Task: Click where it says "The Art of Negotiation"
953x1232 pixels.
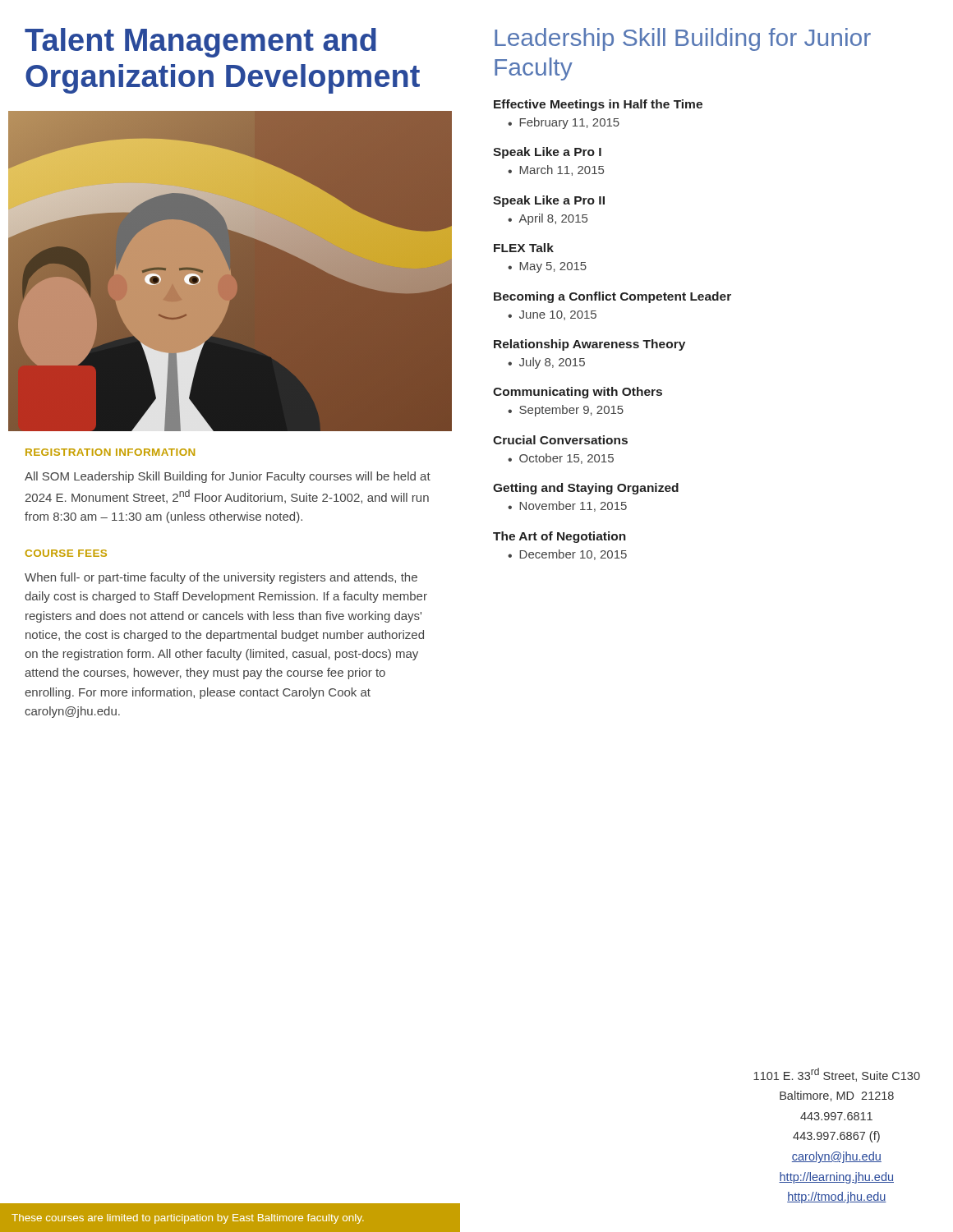Action: [x=560, y=535]
